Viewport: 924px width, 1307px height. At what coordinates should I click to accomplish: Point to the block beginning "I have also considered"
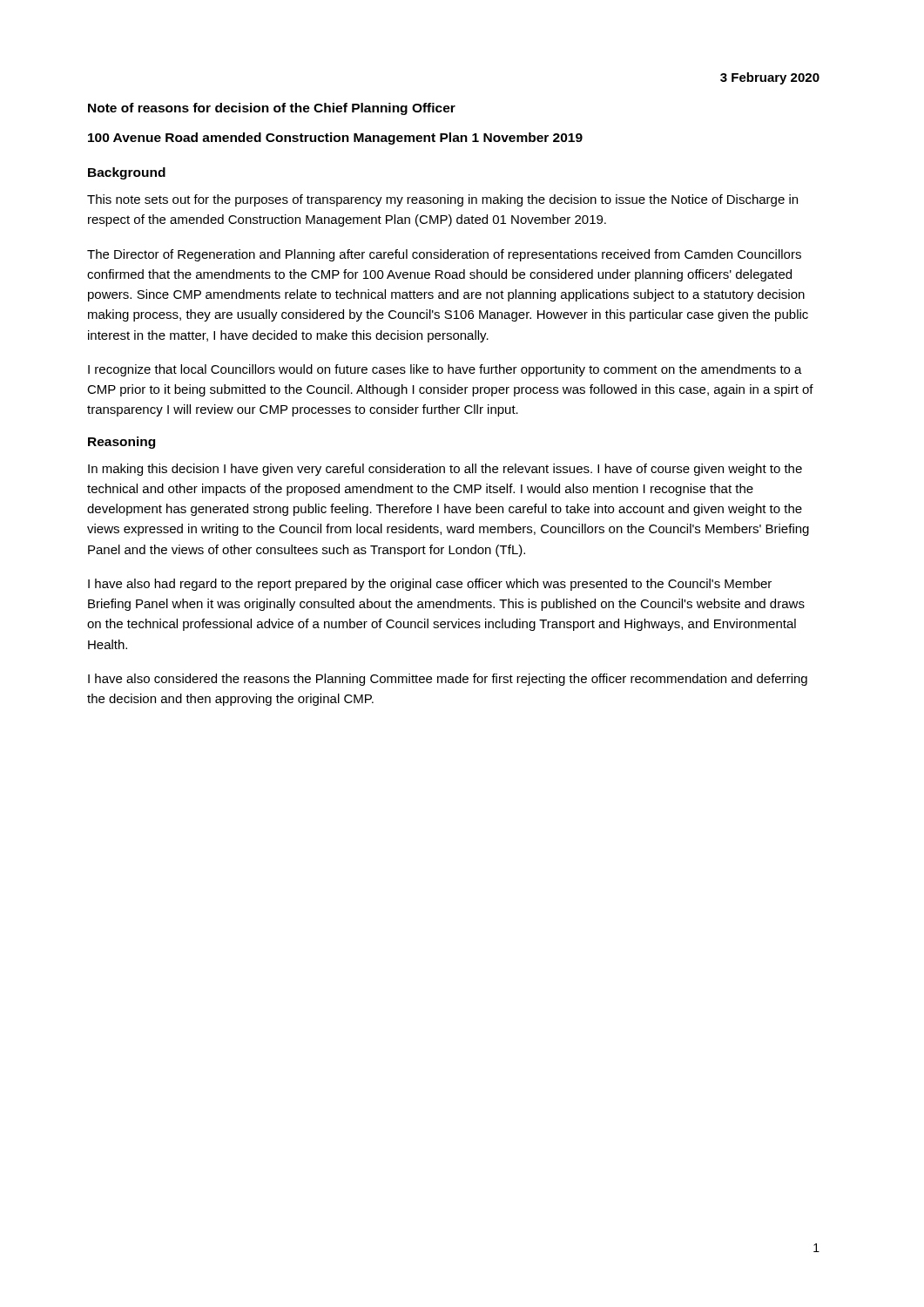[448, 688]
